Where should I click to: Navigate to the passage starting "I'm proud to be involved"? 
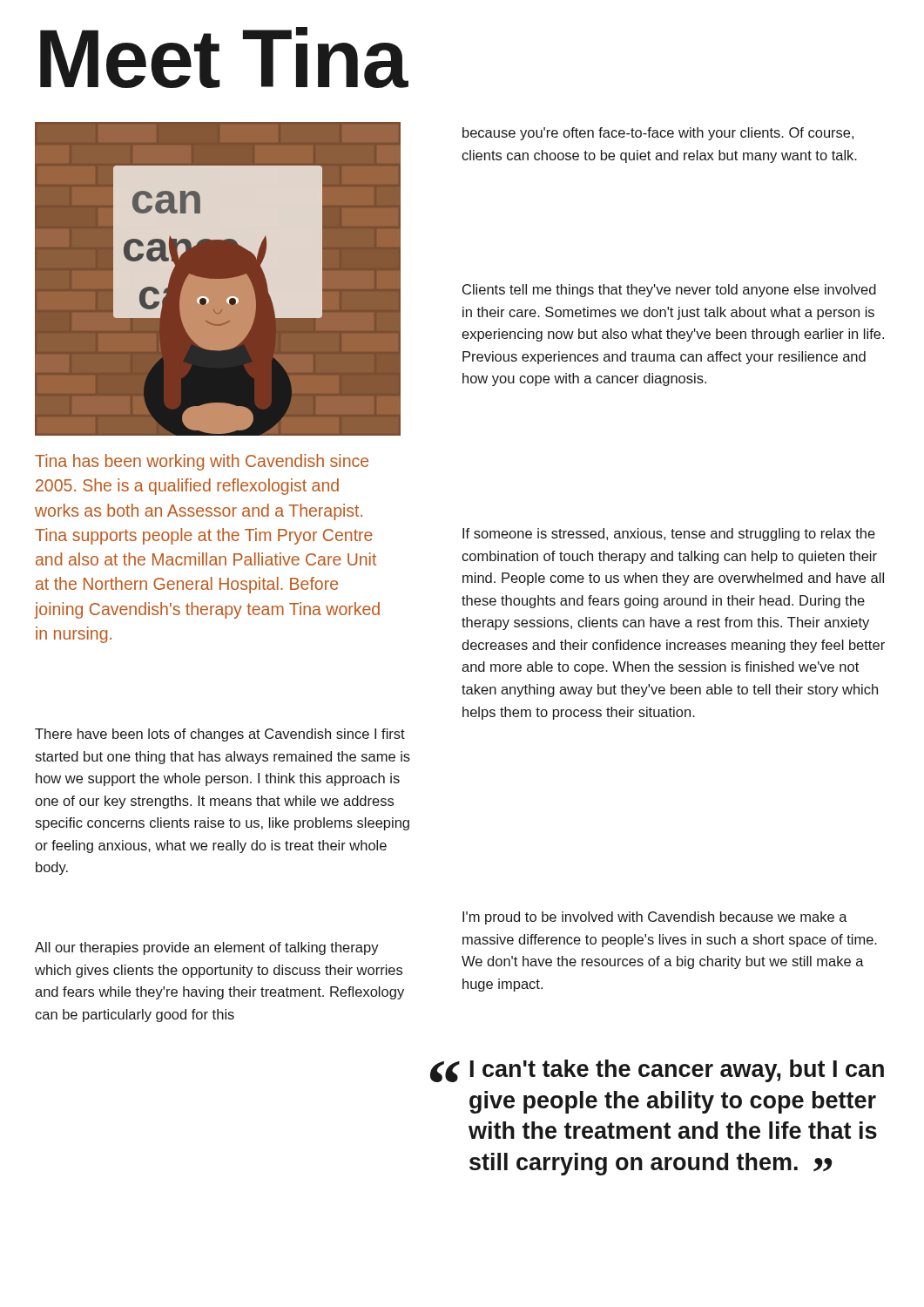670,950
